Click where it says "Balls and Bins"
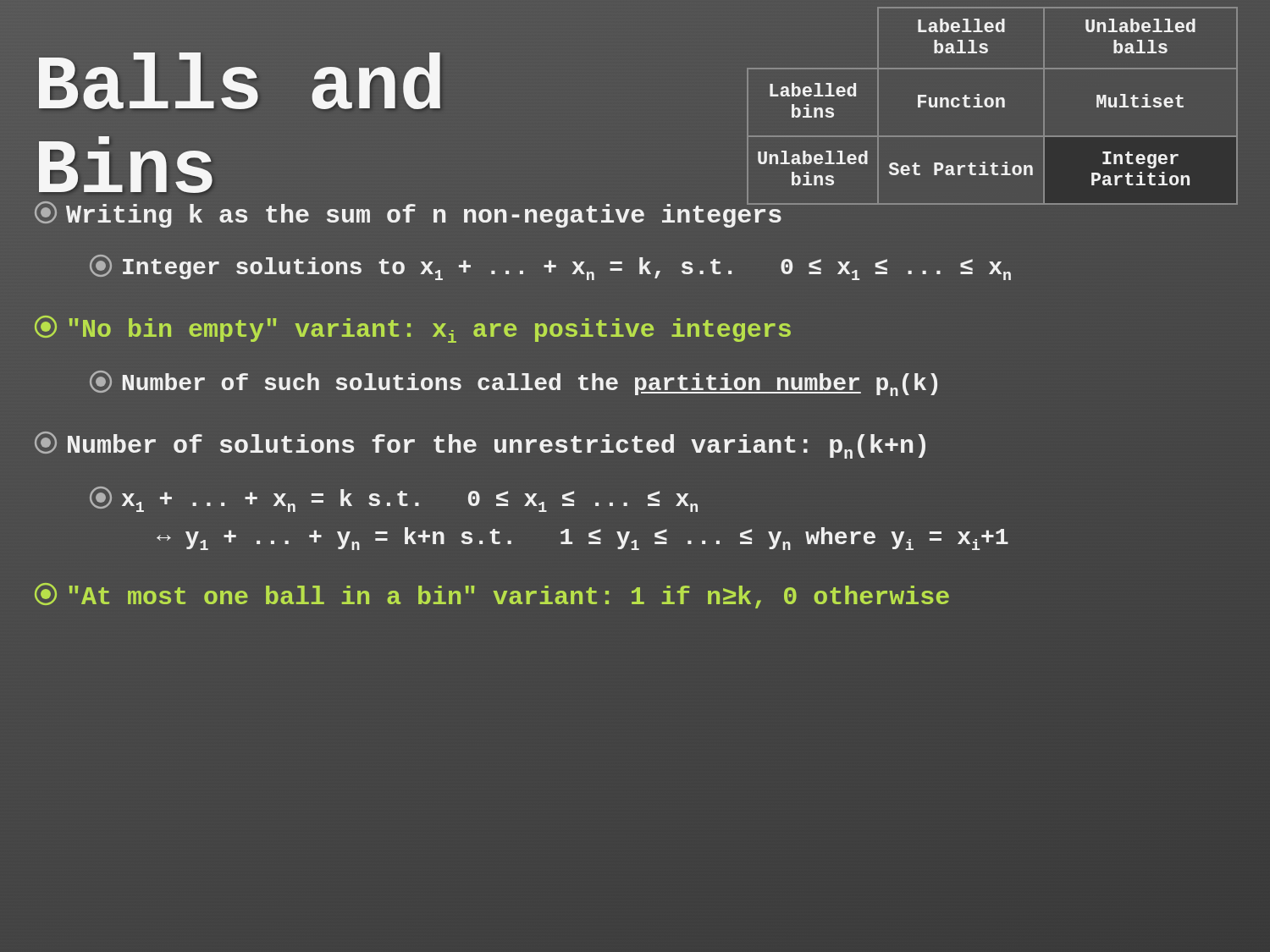1270x952 pixels. (x=240, y=130)
